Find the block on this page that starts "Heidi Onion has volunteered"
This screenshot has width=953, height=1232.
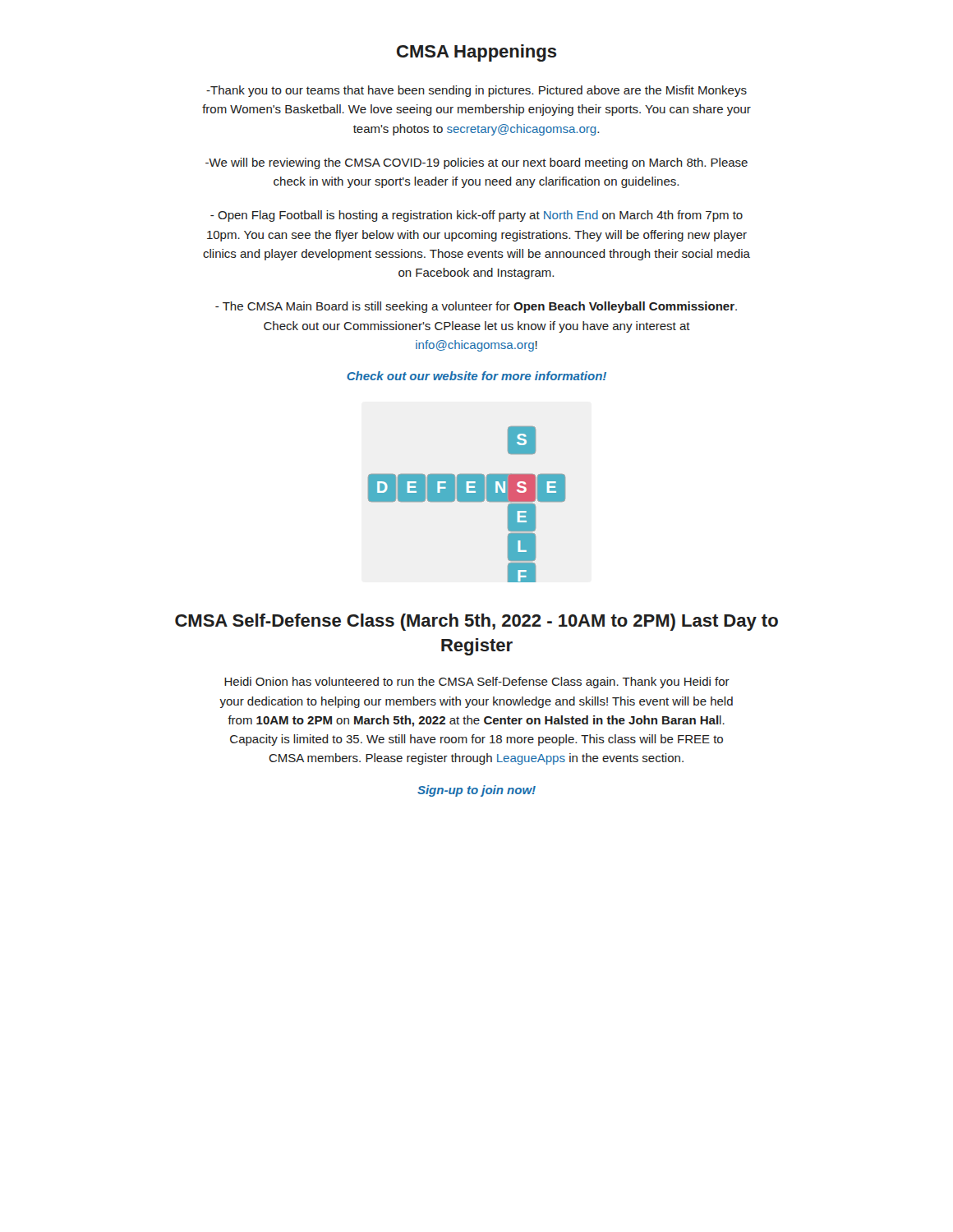pos(476,720)
